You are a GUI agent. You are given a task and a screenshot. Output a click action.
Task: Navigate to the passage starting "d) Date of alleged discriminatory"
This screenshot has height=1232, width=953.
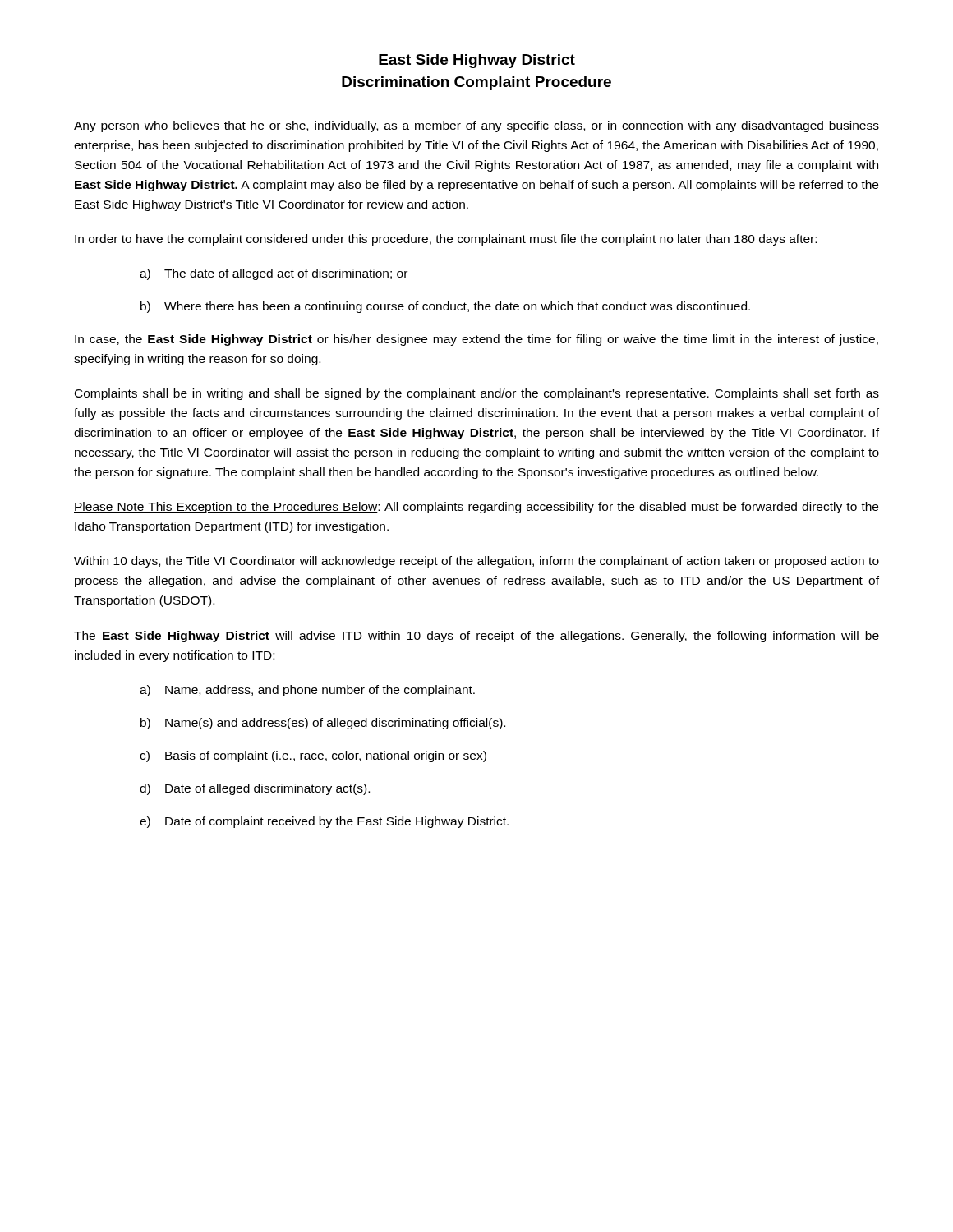click(x=255, y=789)
